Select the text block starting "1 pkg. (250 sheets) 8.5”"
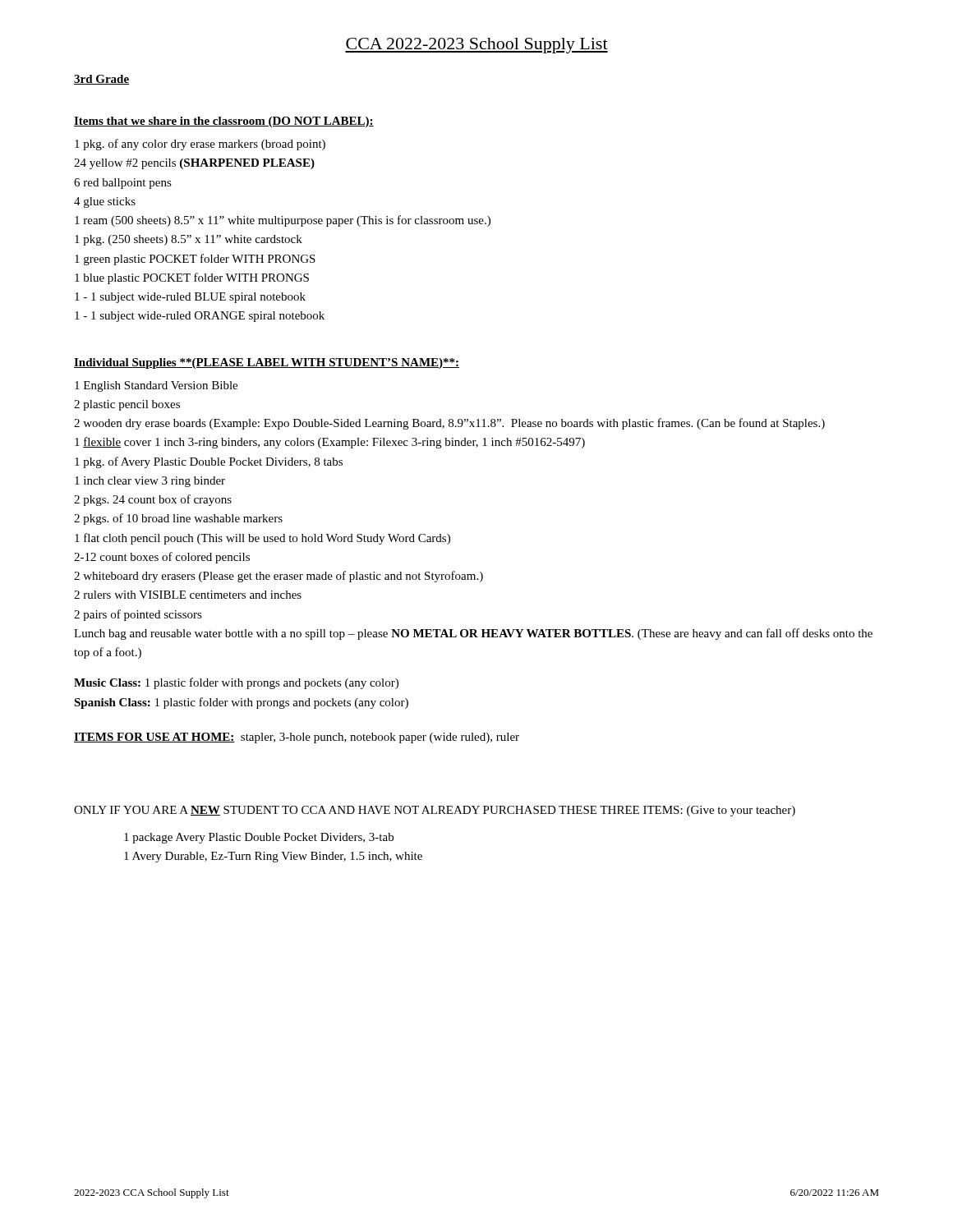Screen dimensions: 1232x953 point(188,239)
